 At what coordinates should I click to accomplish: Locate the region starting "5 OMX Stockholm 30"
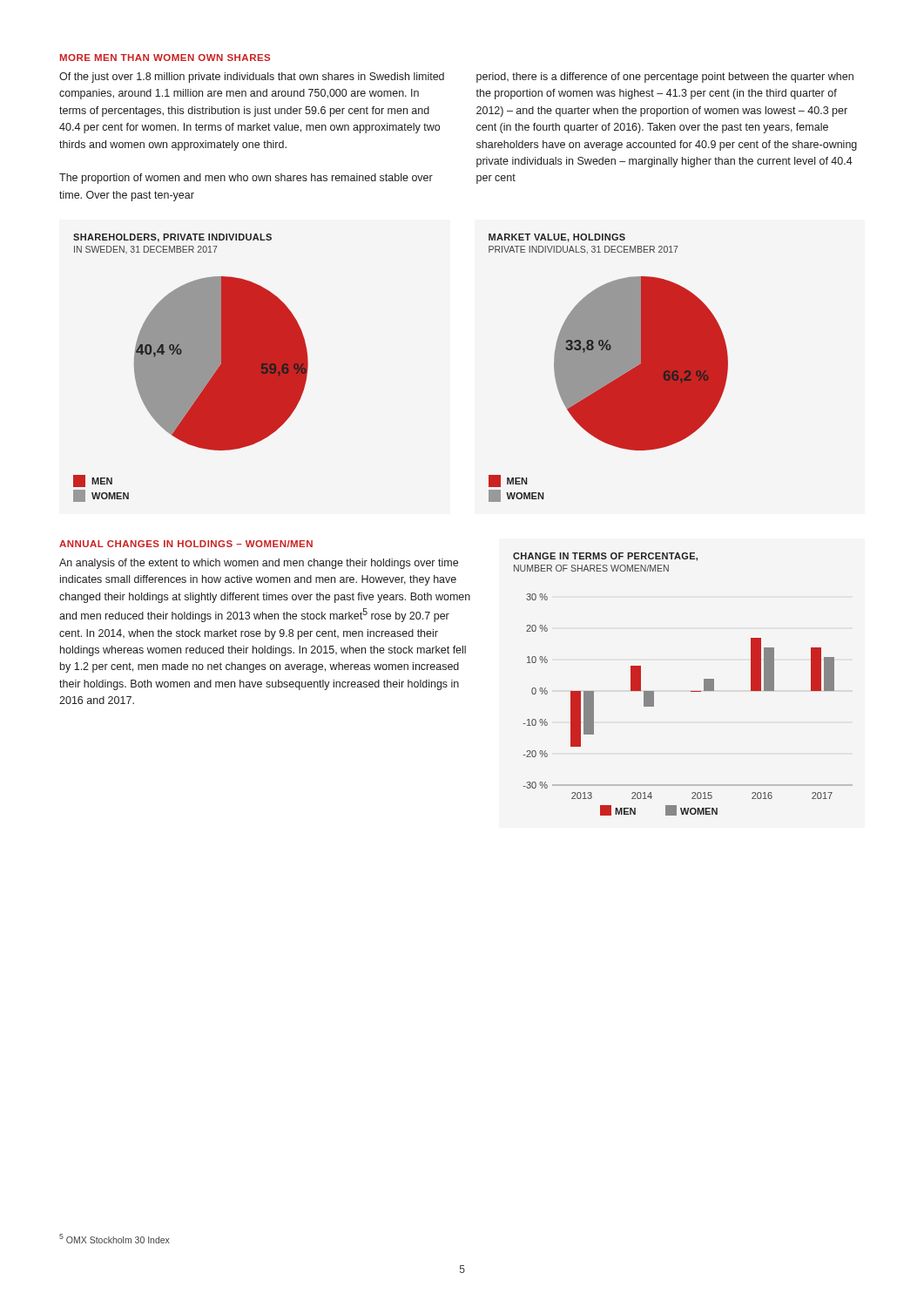pos(114,1238)
